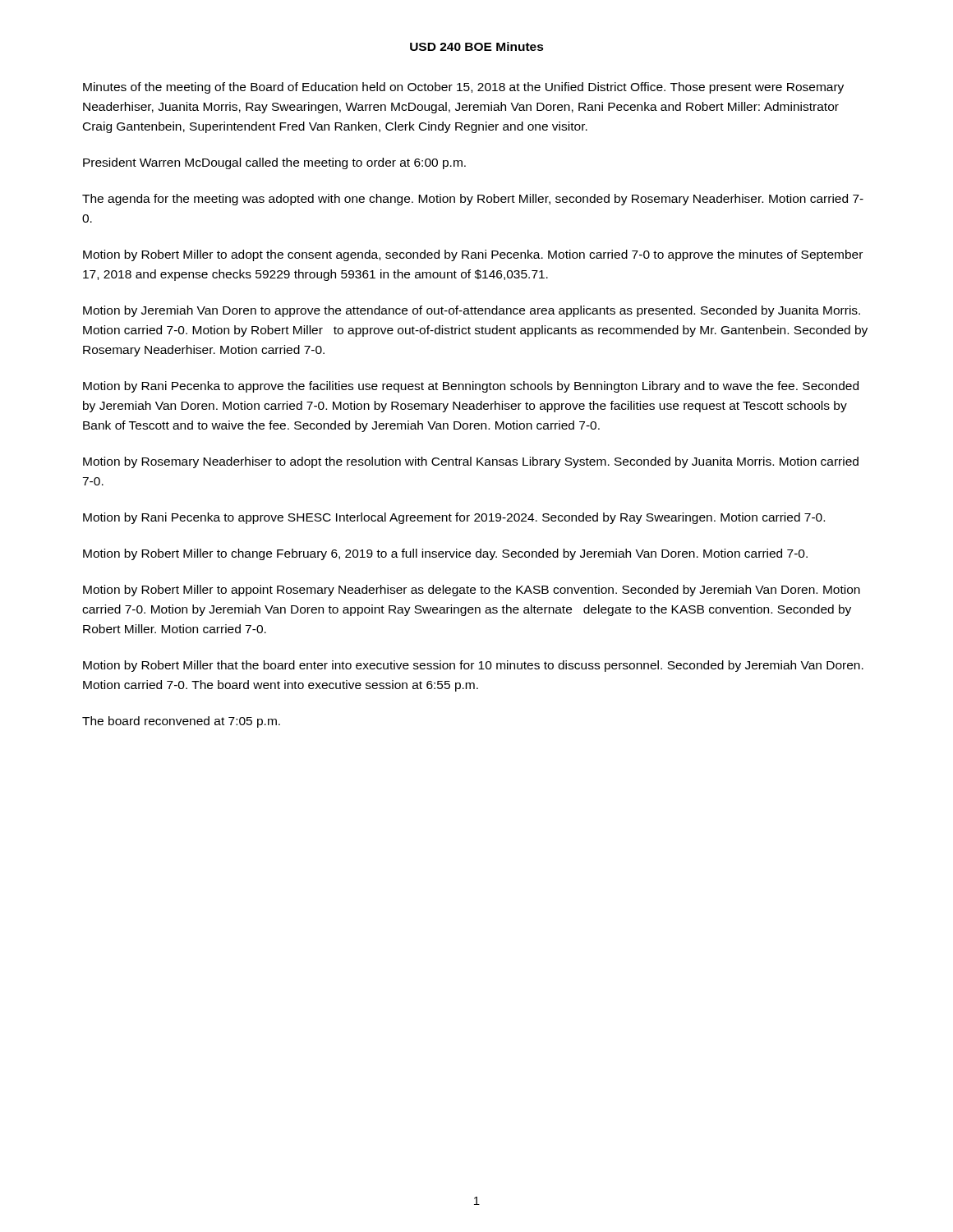This screenshot has width=953, height=1232.
Task: Point to "USD 240 BOE Minutes"
Action: [x=476, y=46]
